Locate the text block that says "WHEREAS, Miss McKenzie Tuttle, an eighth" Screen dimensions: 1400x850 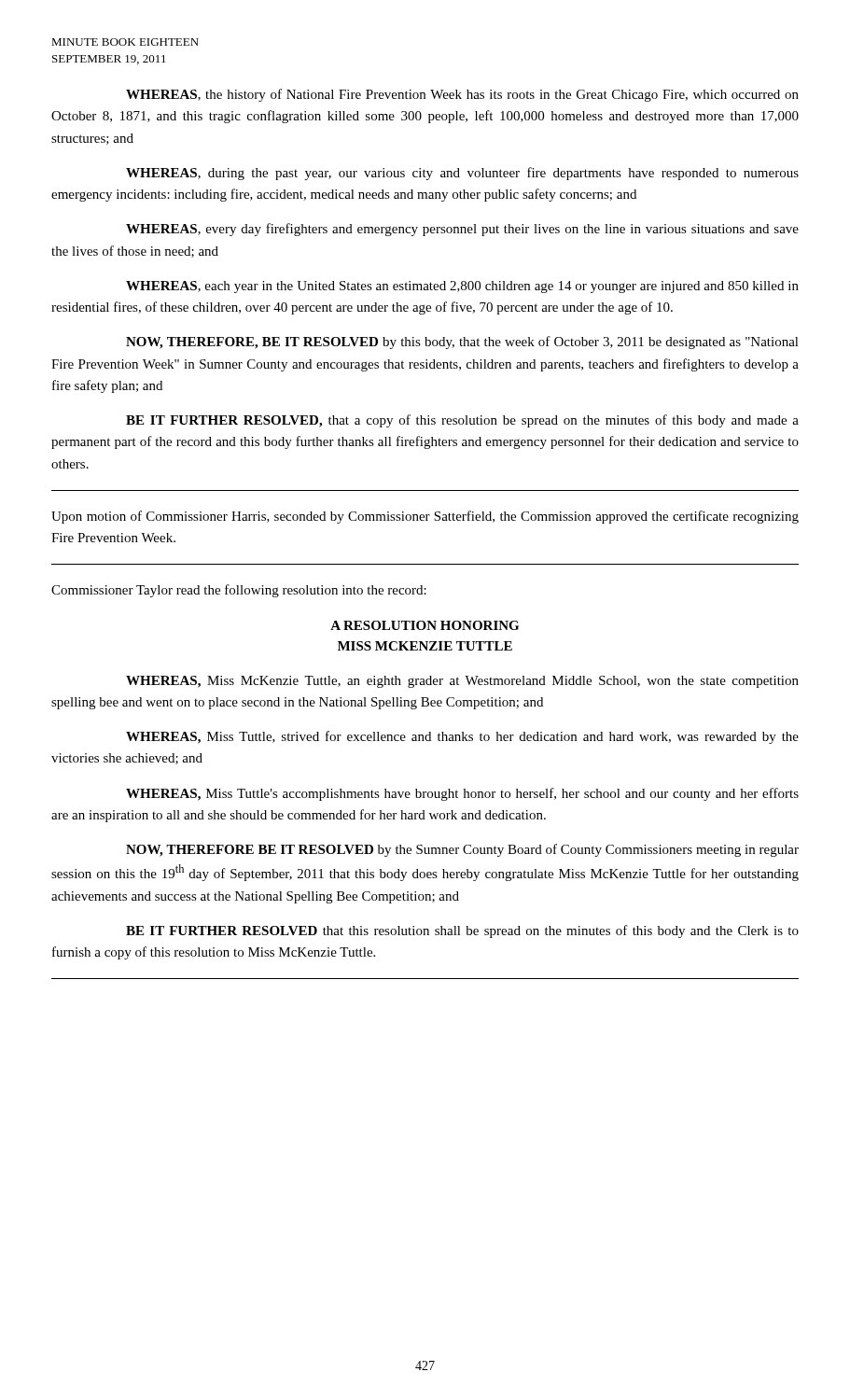point(425,691)
